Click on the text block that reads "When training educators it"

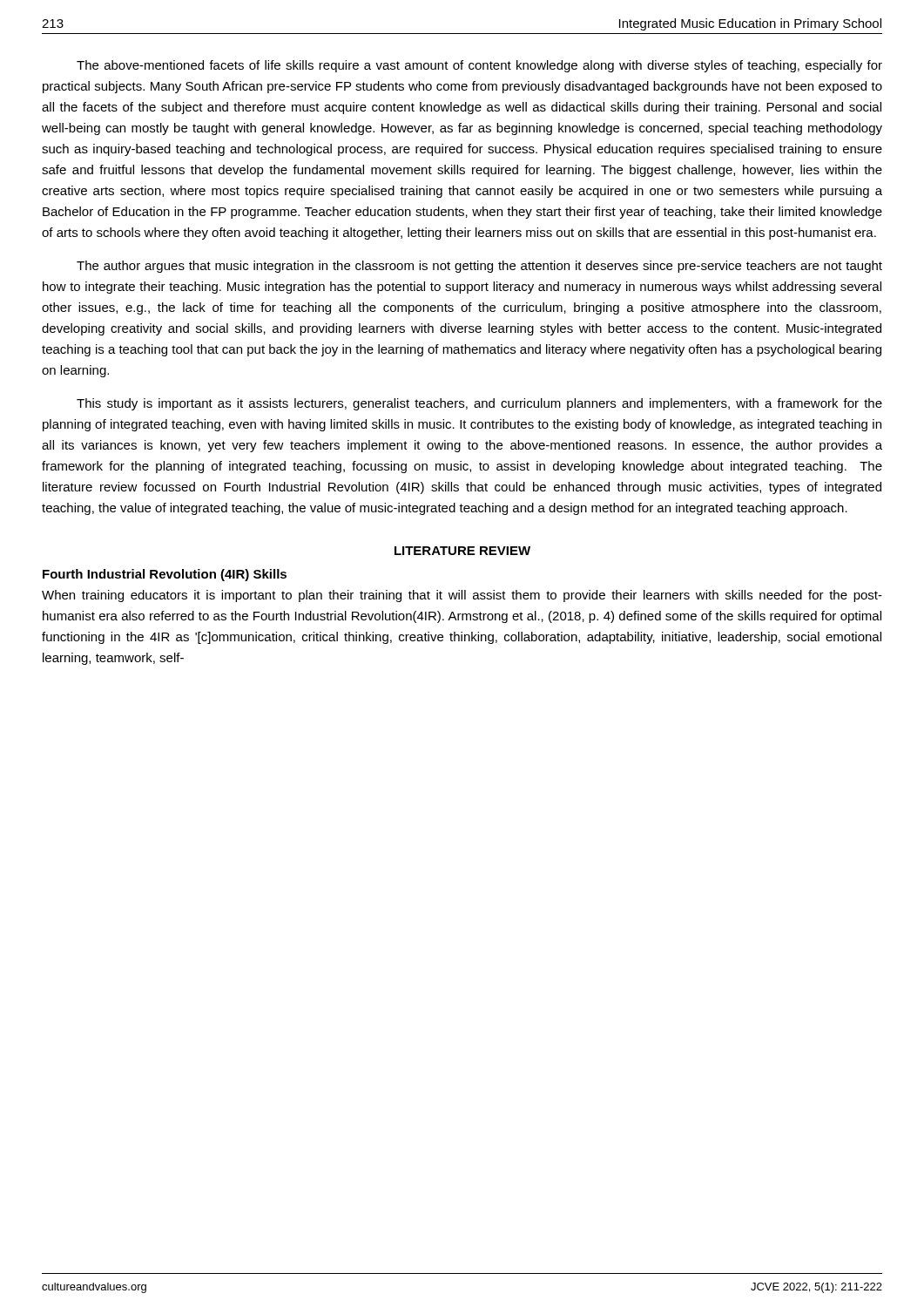click(462, 626)
